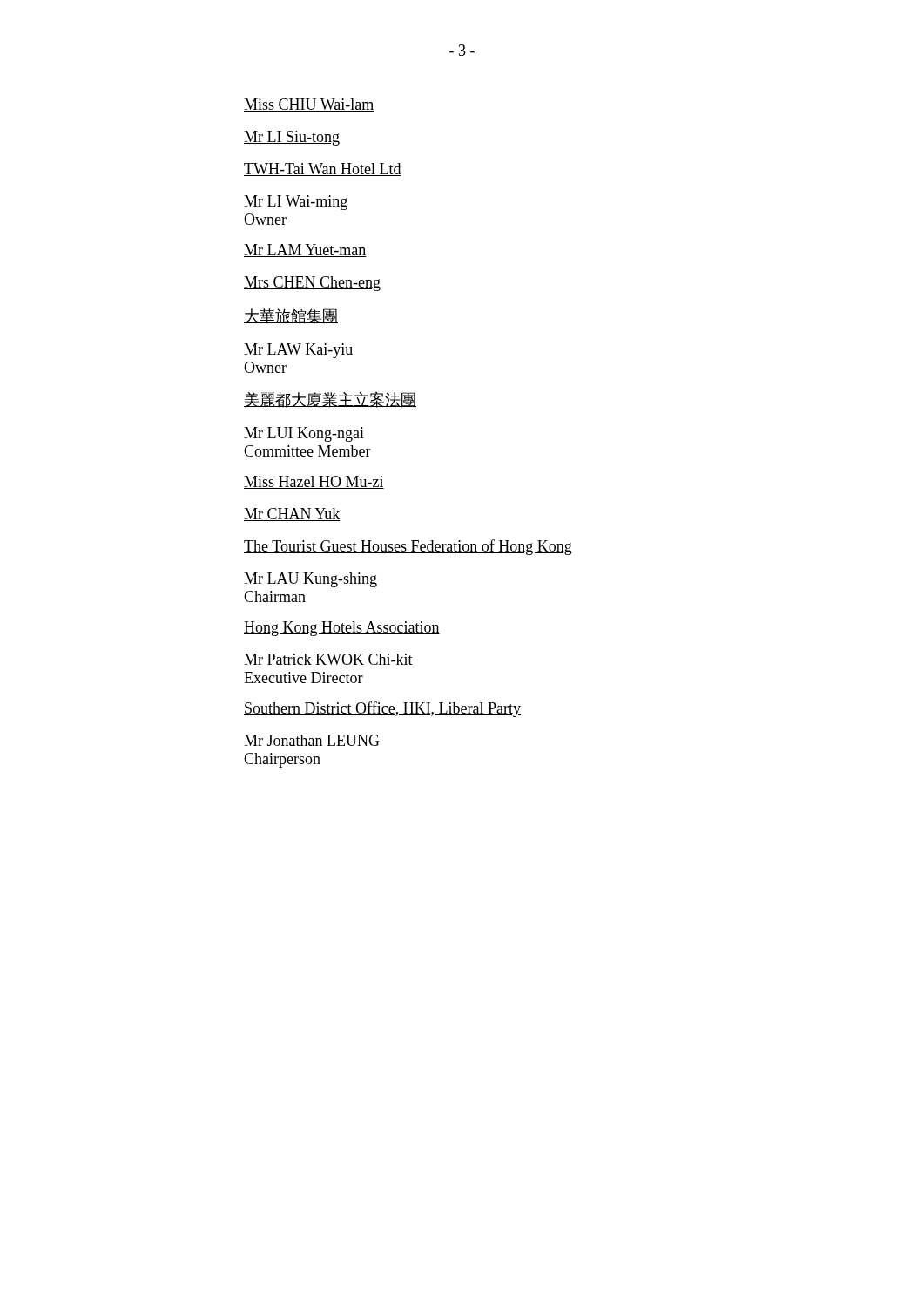Point to the region starting "Southern District Office,"
This screenshot has width=924, height=1307.
click(382, 708)
